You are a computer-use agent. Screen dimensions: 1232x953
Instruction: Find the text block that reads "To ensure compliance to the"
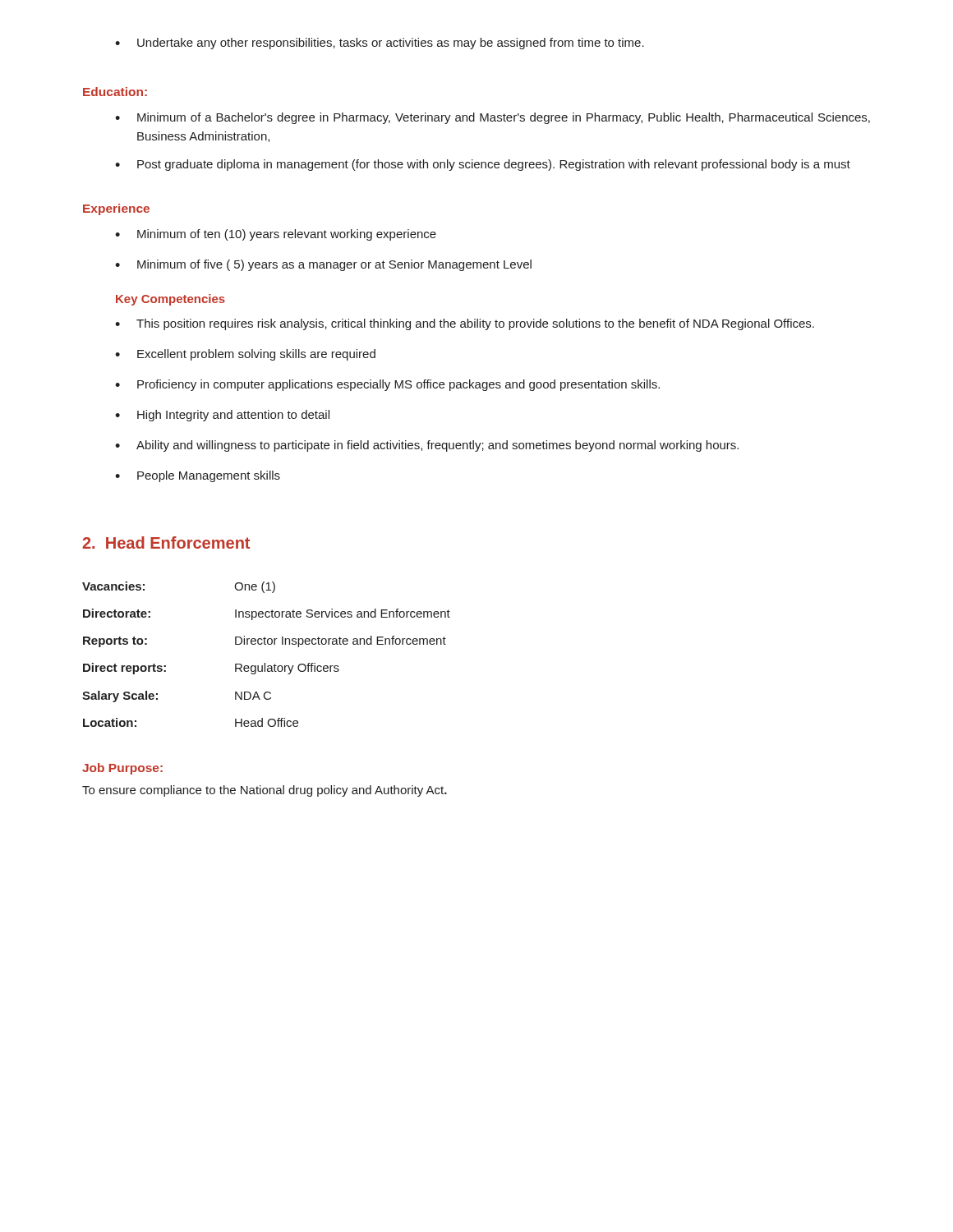[265, 790]
